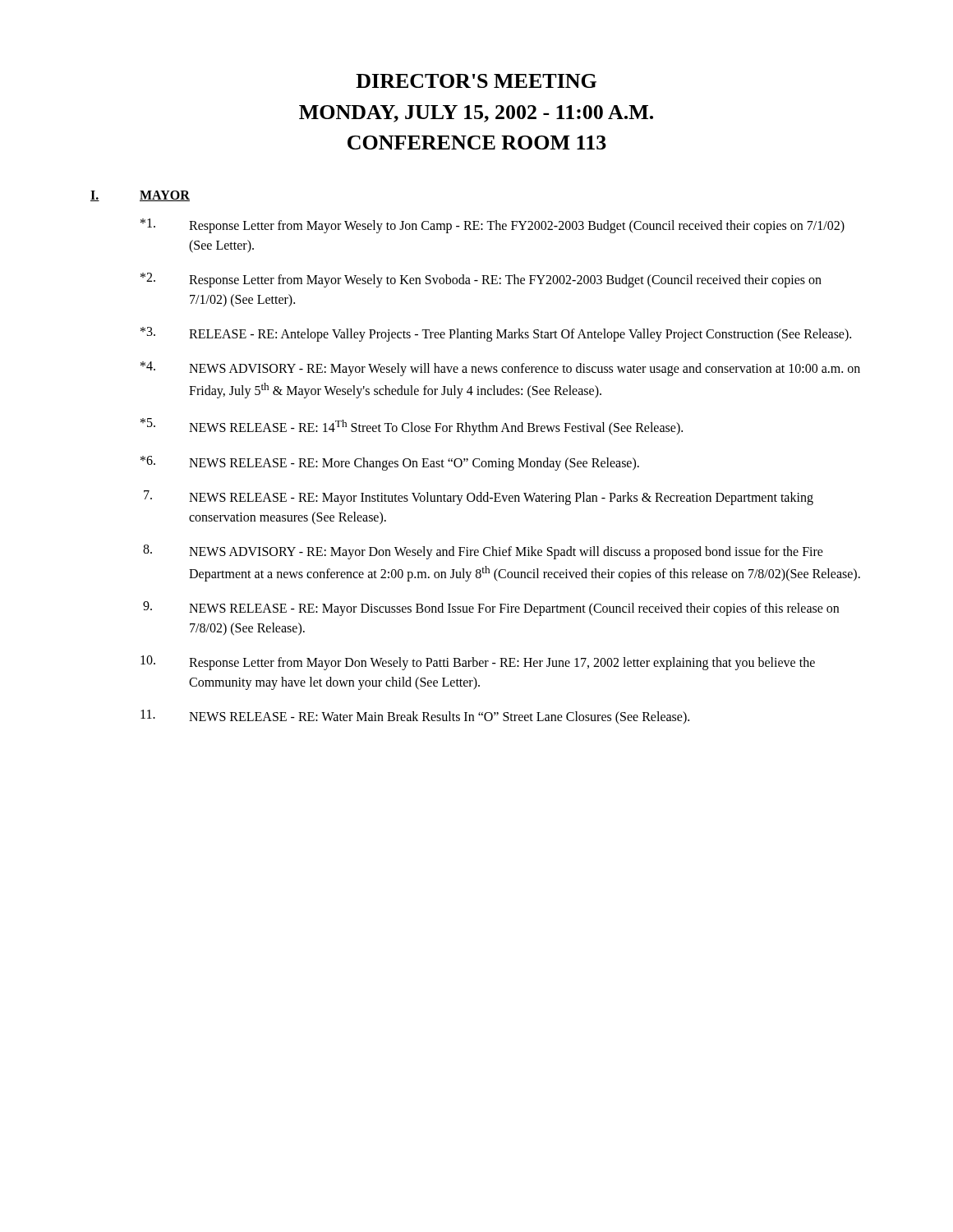953x1232 pixels.
Task: Find the list item with the text "9. NEWS RELEASE - RE:"
Action: click(x=501, y=618)
